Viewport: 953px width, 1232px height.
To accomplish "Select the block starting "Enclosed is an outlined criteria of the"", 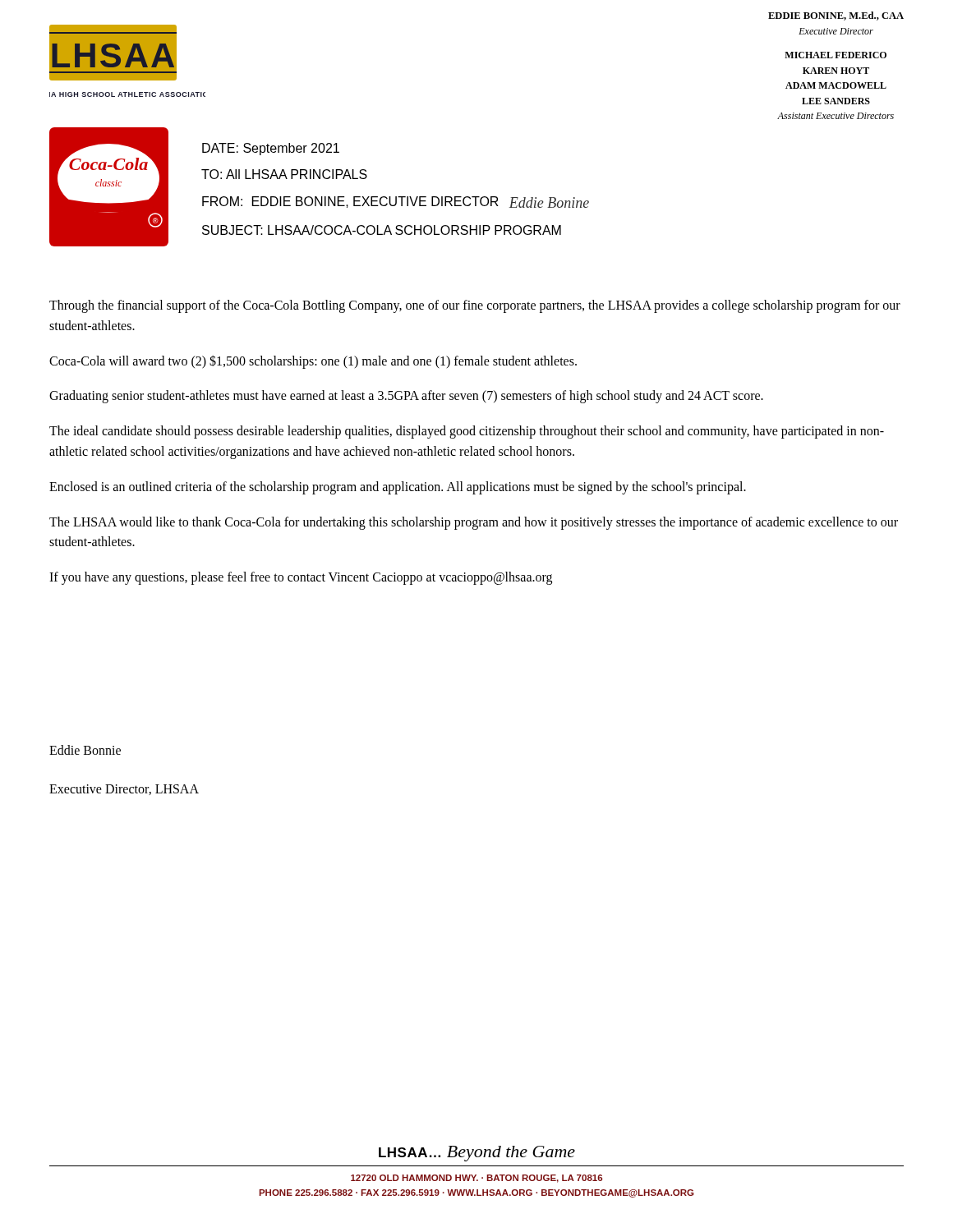I will tap(476, 487).
